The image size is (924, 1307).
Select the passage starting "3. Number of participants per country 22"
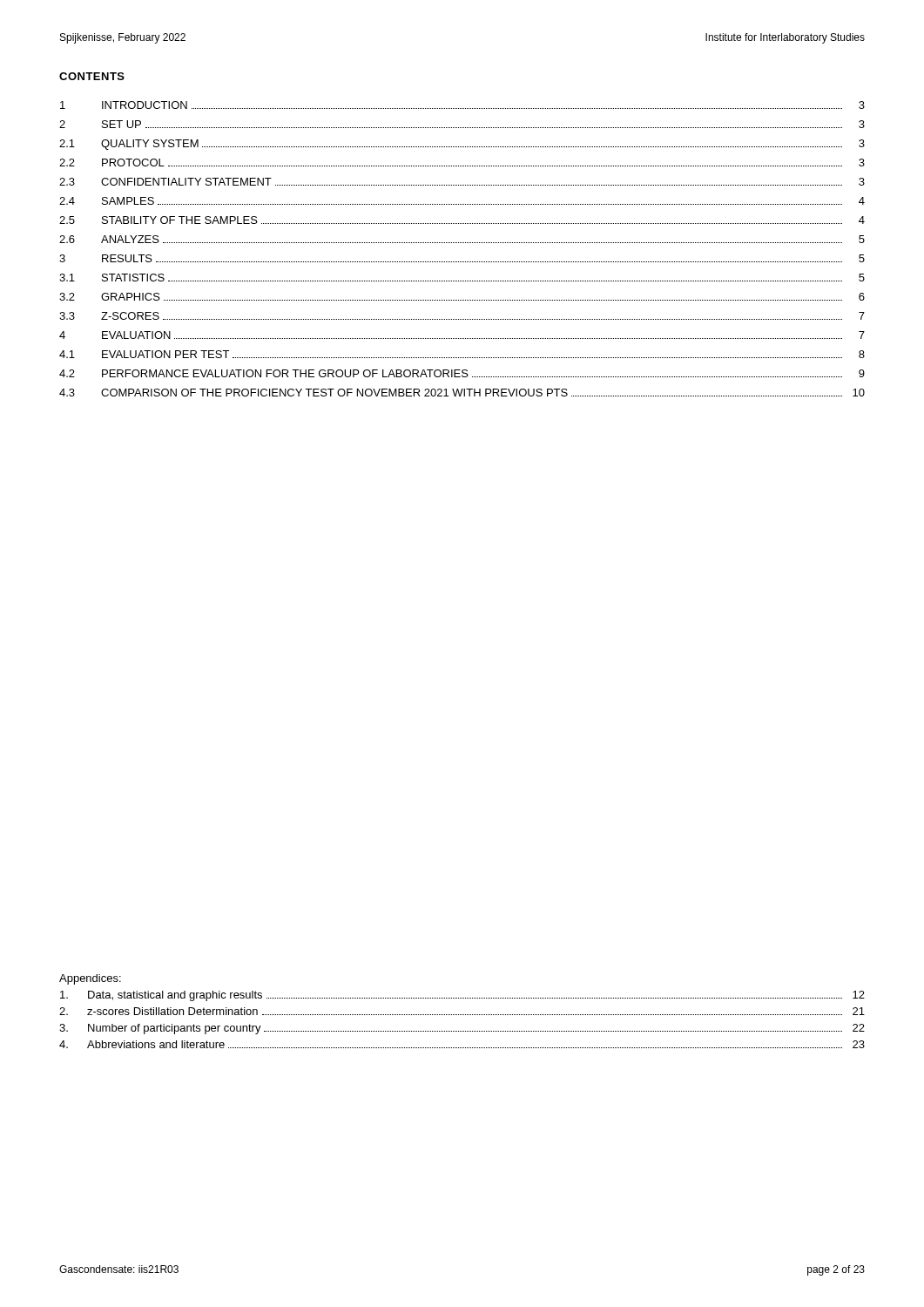tap(462, 1028)
